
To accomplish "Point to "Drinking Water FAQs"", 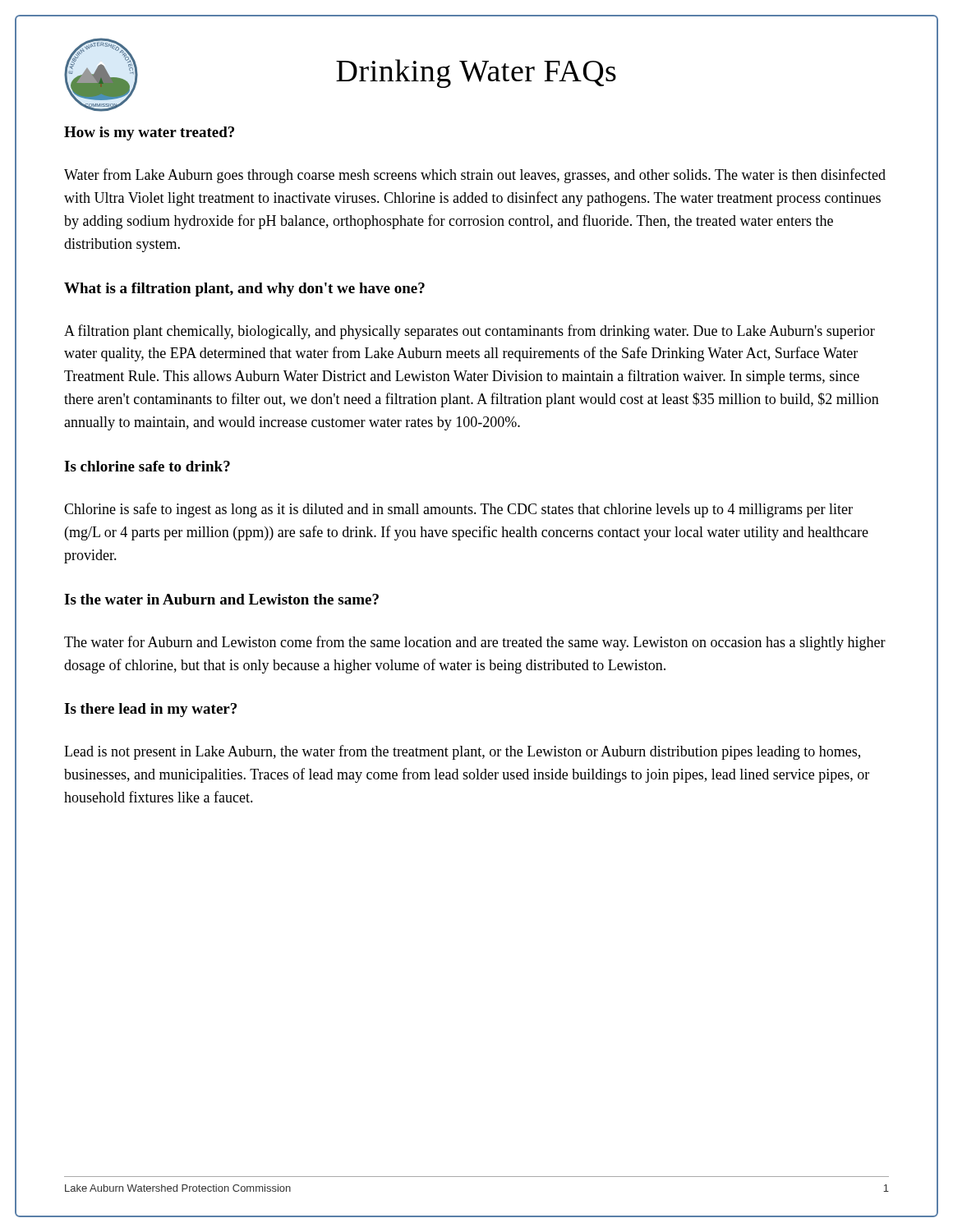I will tap(476, 67).
